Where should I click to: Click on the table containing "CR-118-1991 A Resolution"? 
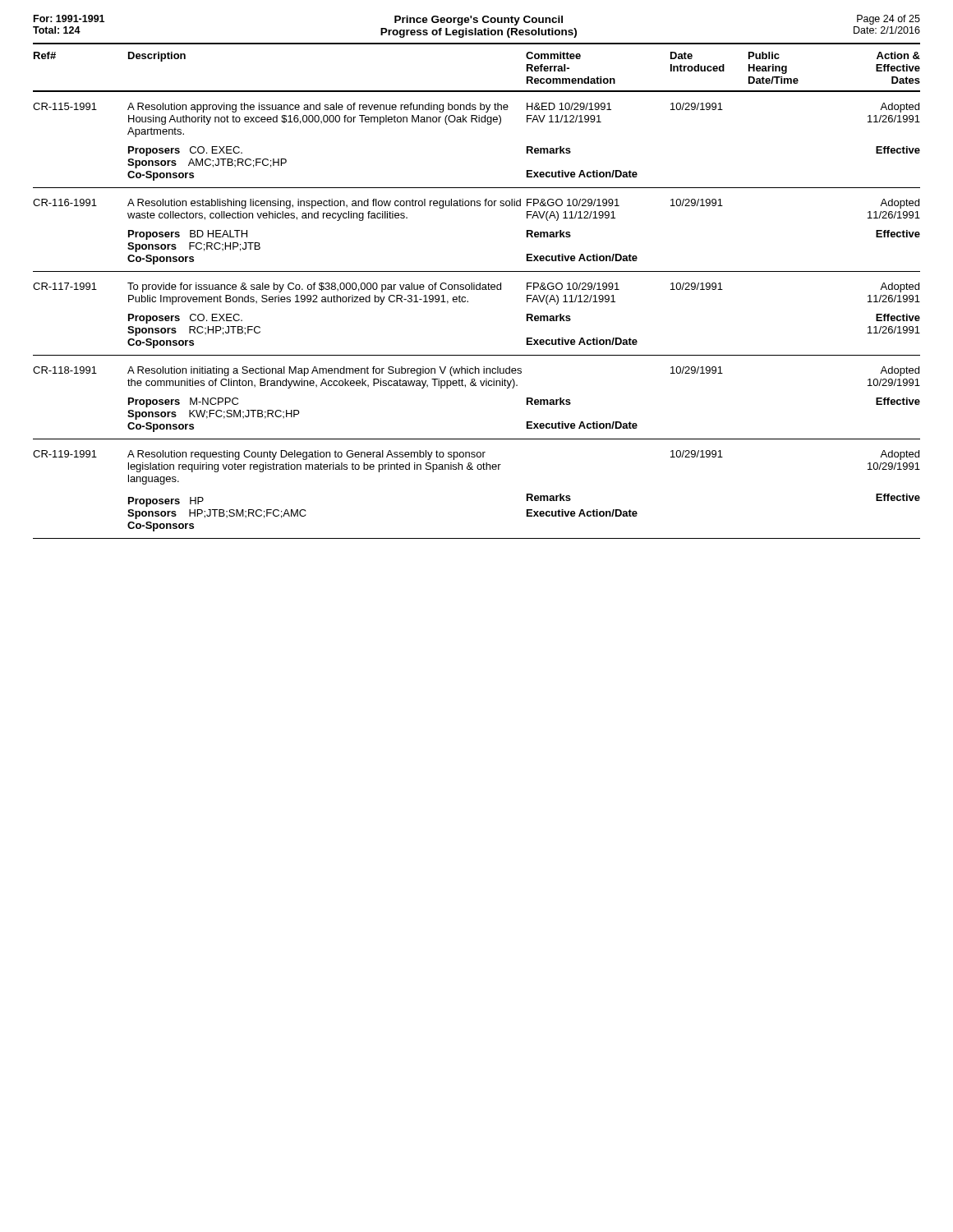coord(476,398)
